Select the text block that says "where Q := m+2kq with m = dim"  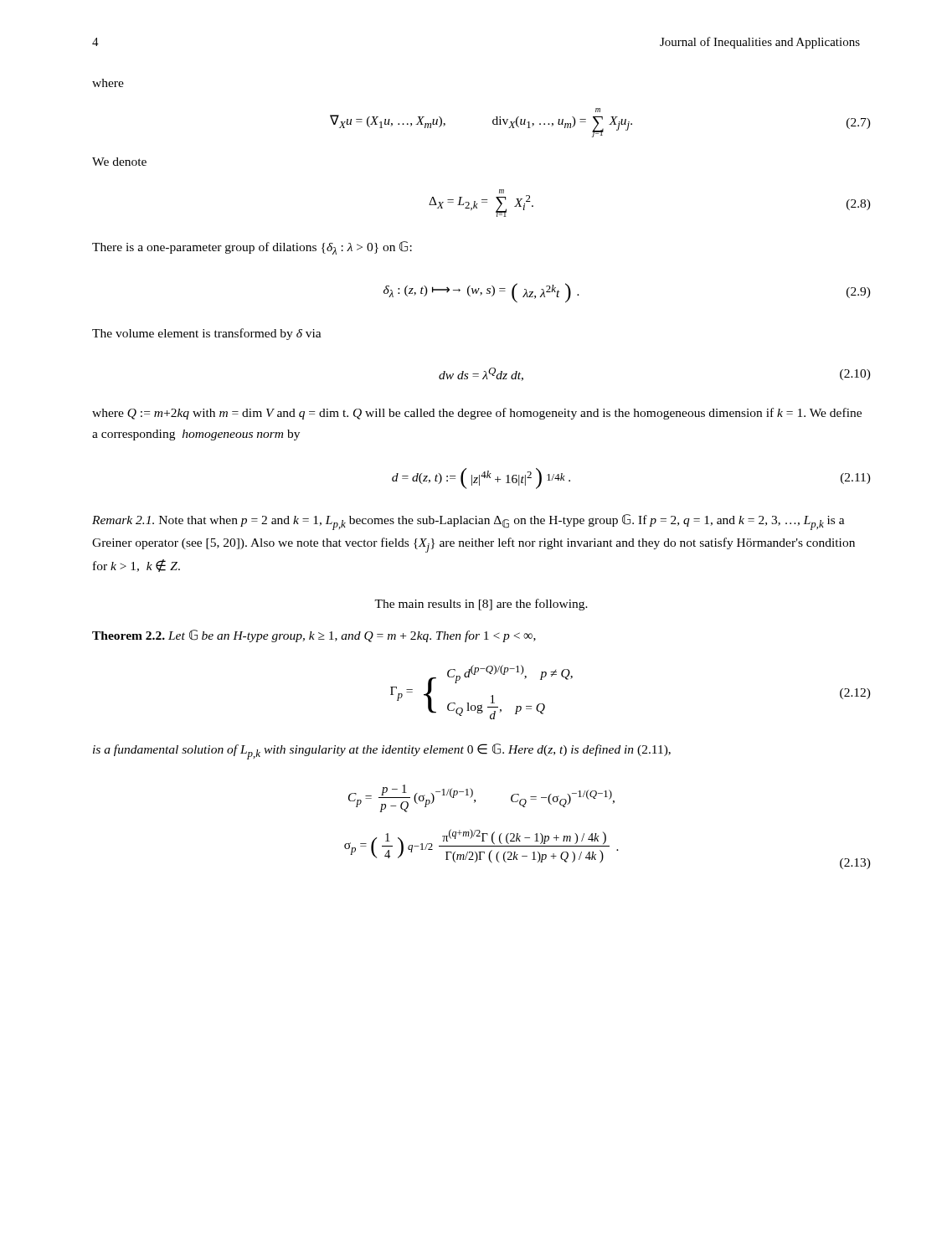click(477, 423)
